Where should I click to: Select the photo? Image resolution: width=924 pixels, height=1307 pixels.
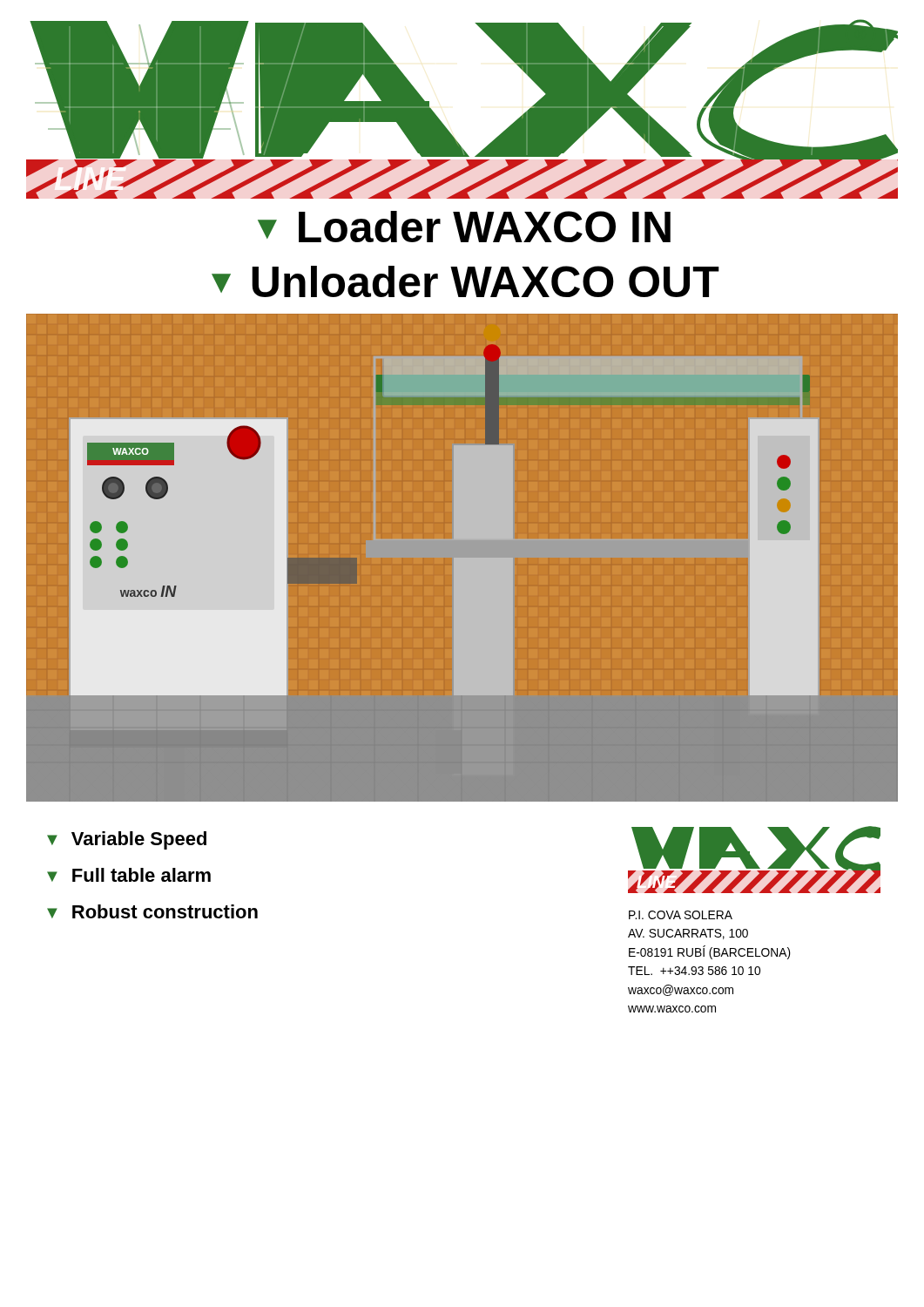tap(462, 558)
